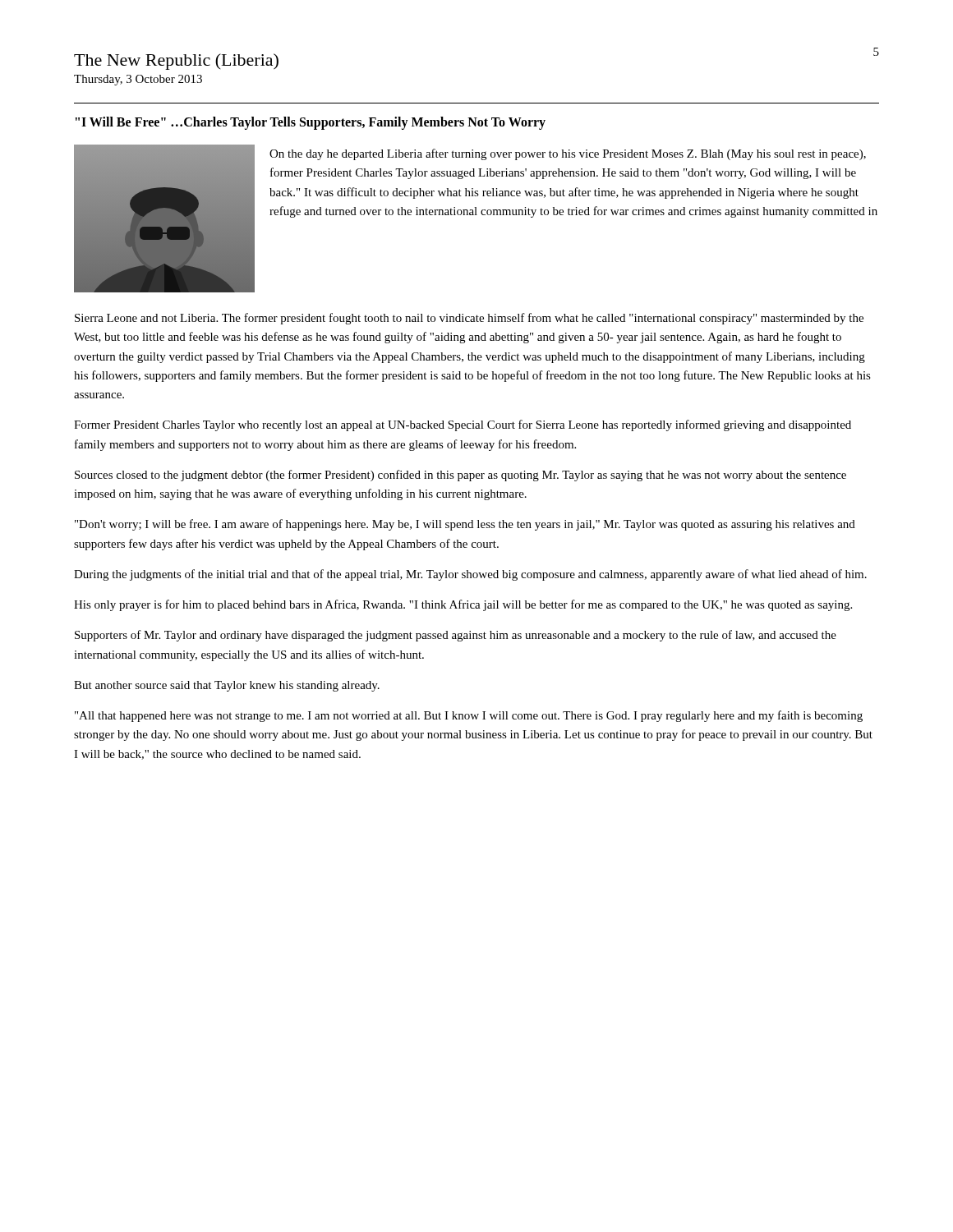953x1232 pixels.
Task: Find the text starting "The New Republic (Liberia)"
Action: click(x=169, y=59)
